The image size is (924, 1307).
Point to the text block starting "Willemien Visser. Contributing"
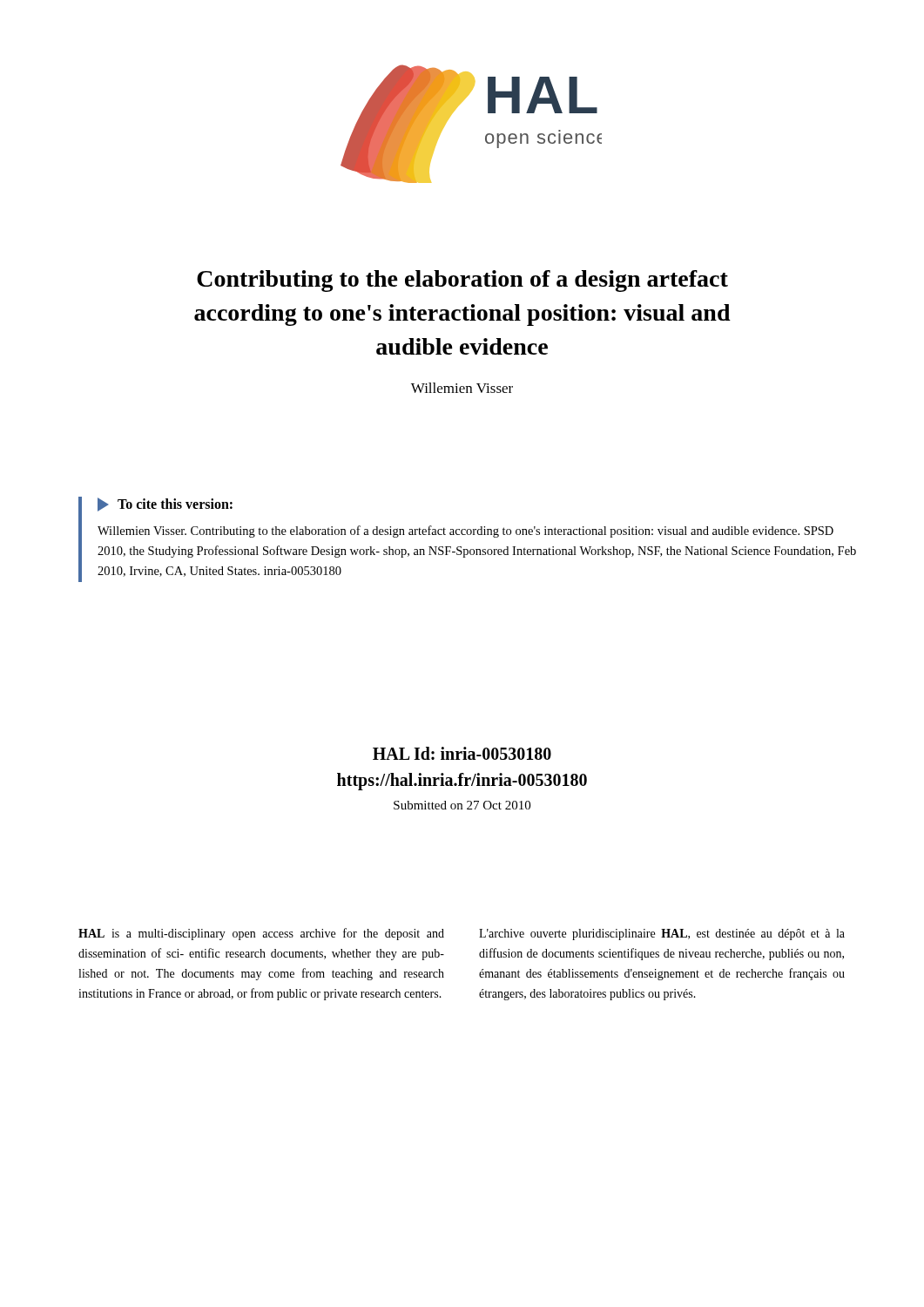tap(481, 551)
